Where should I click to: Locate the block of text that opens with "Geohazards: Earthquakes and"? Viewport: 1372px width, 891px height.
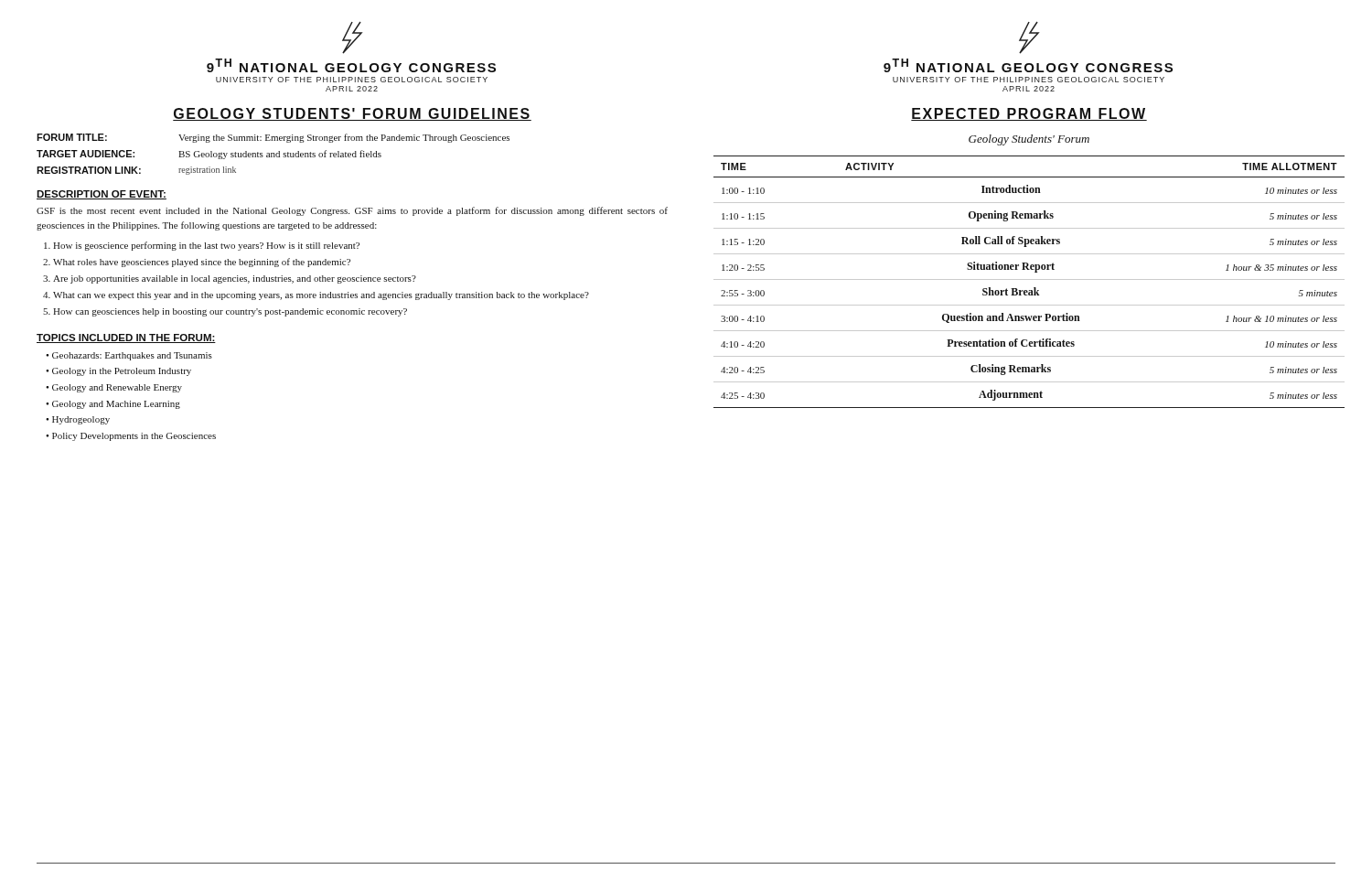pos(132,355)
